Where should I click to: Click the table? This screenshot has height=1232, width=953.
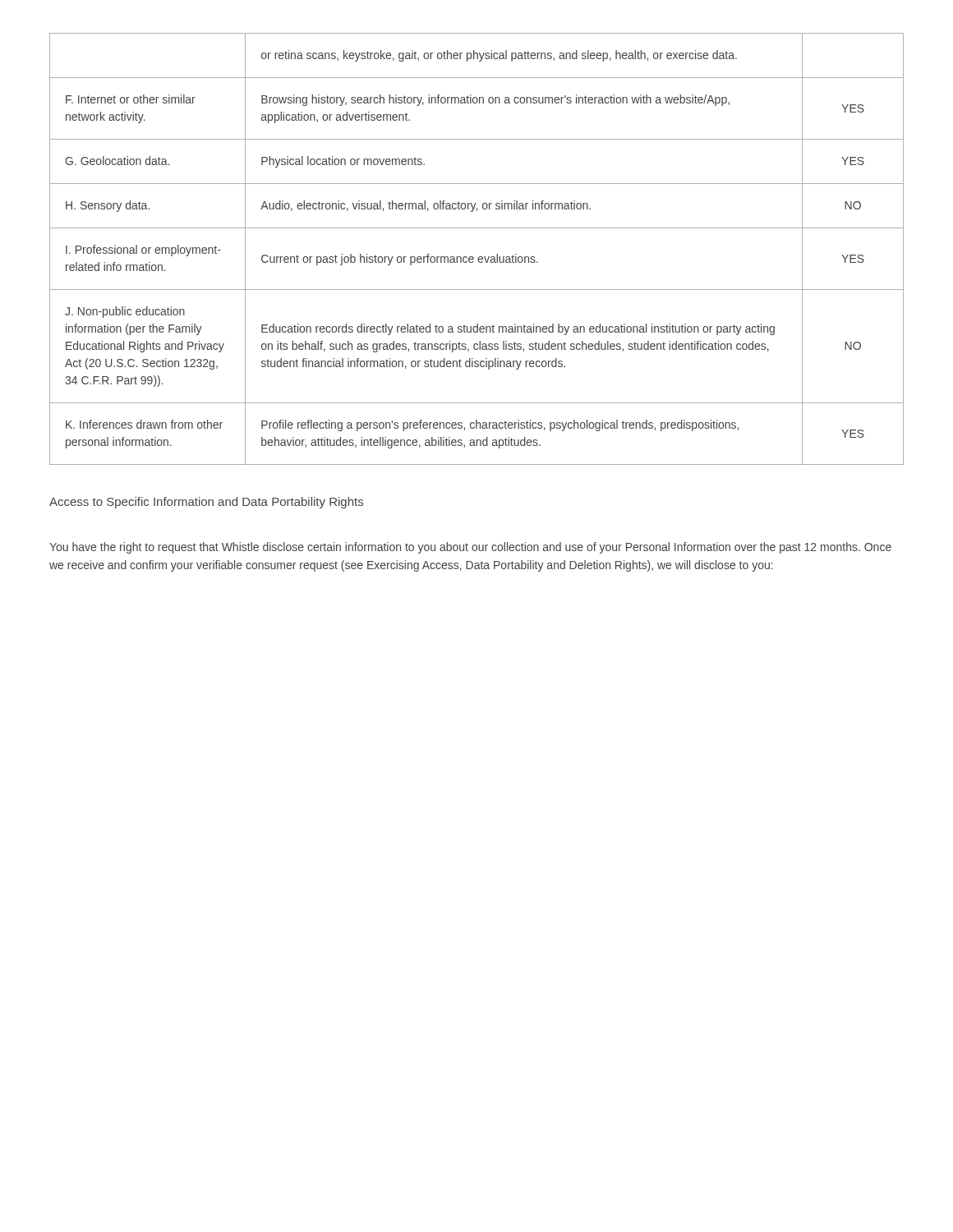click(476, 249)
